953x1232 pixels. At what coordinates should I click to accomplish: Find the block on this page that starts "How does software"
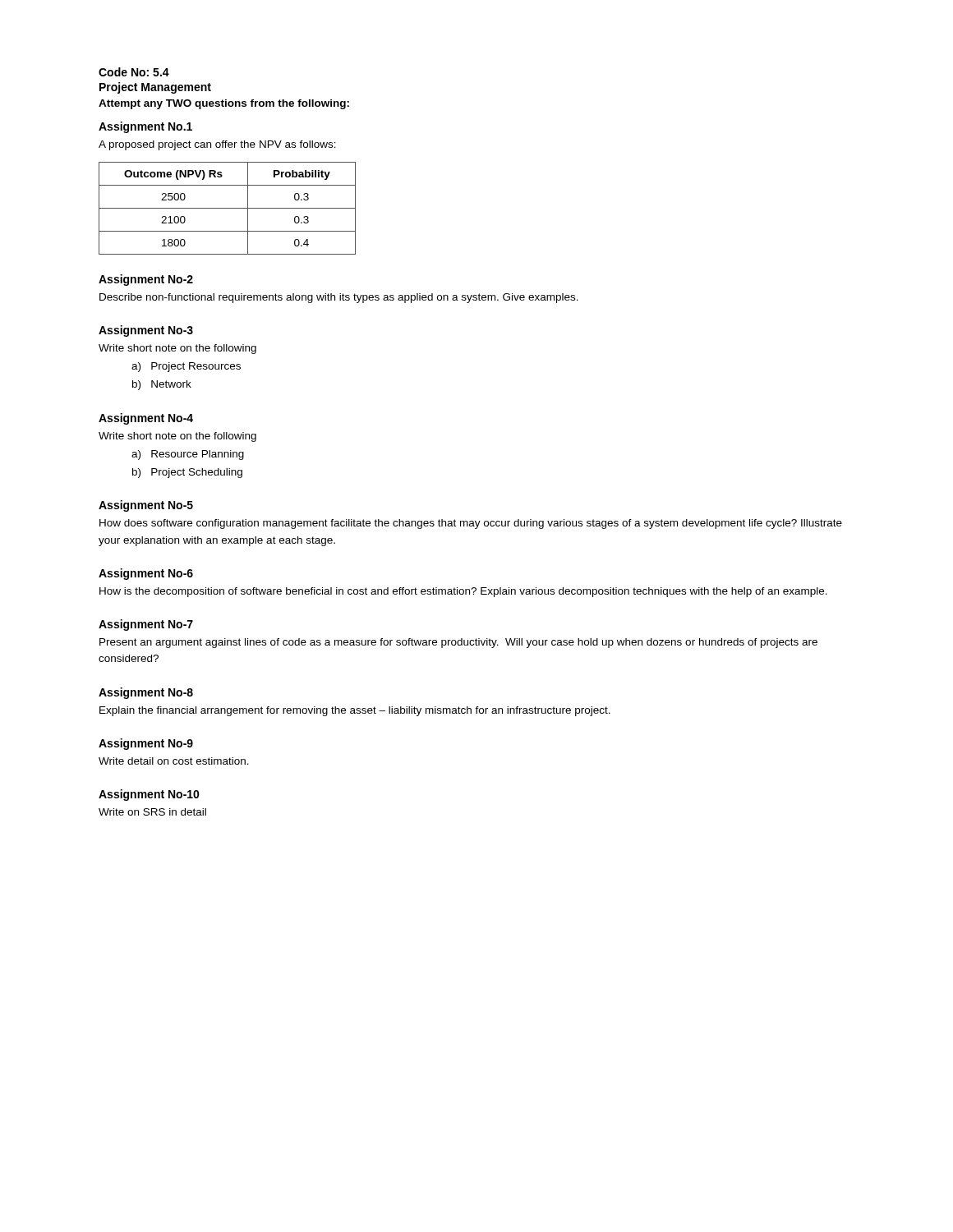pos(470,531)
